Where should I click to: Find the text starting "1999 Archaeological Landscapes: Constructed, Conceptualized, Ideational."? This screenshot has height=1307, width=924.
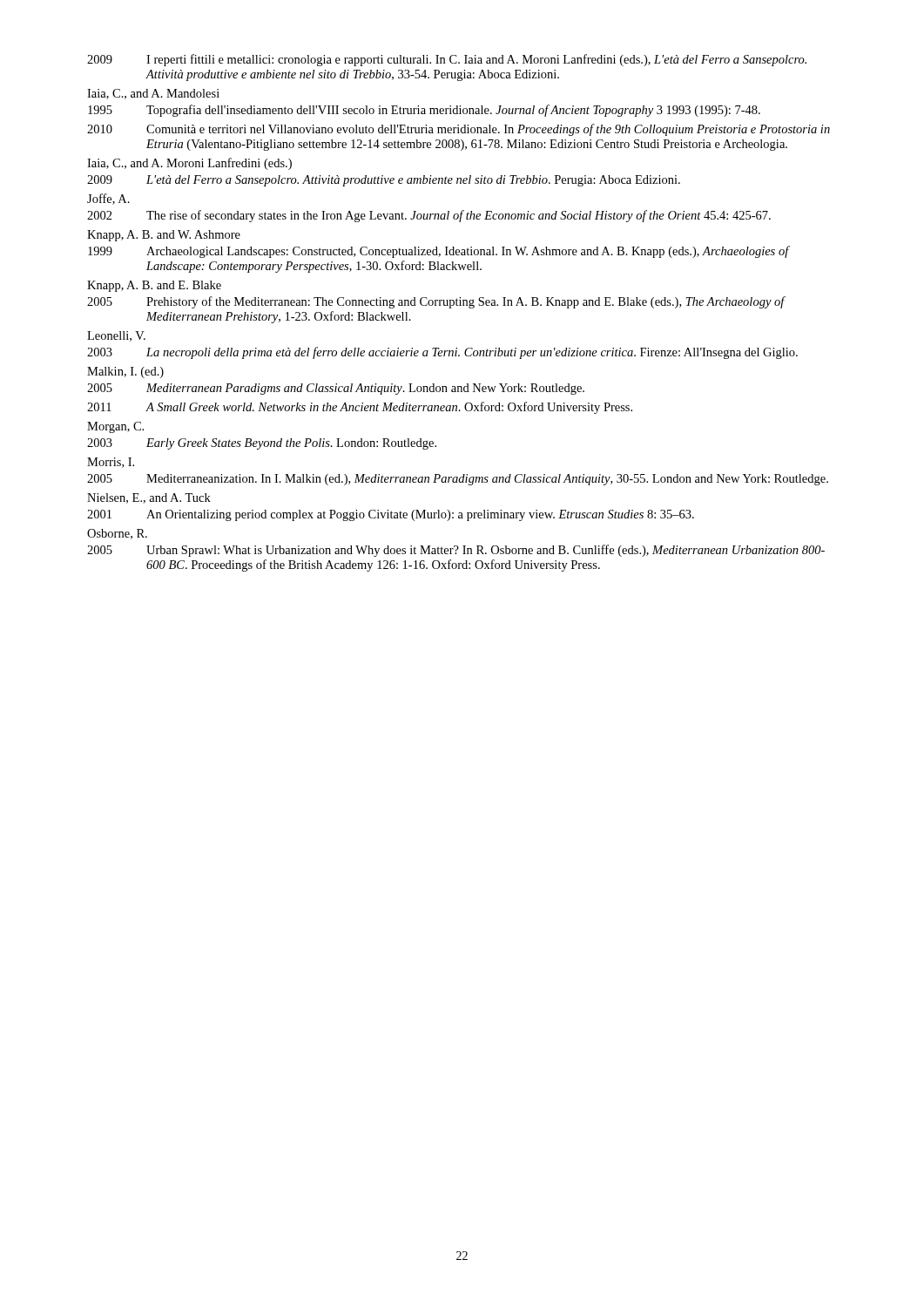click(x=462, y=259)
